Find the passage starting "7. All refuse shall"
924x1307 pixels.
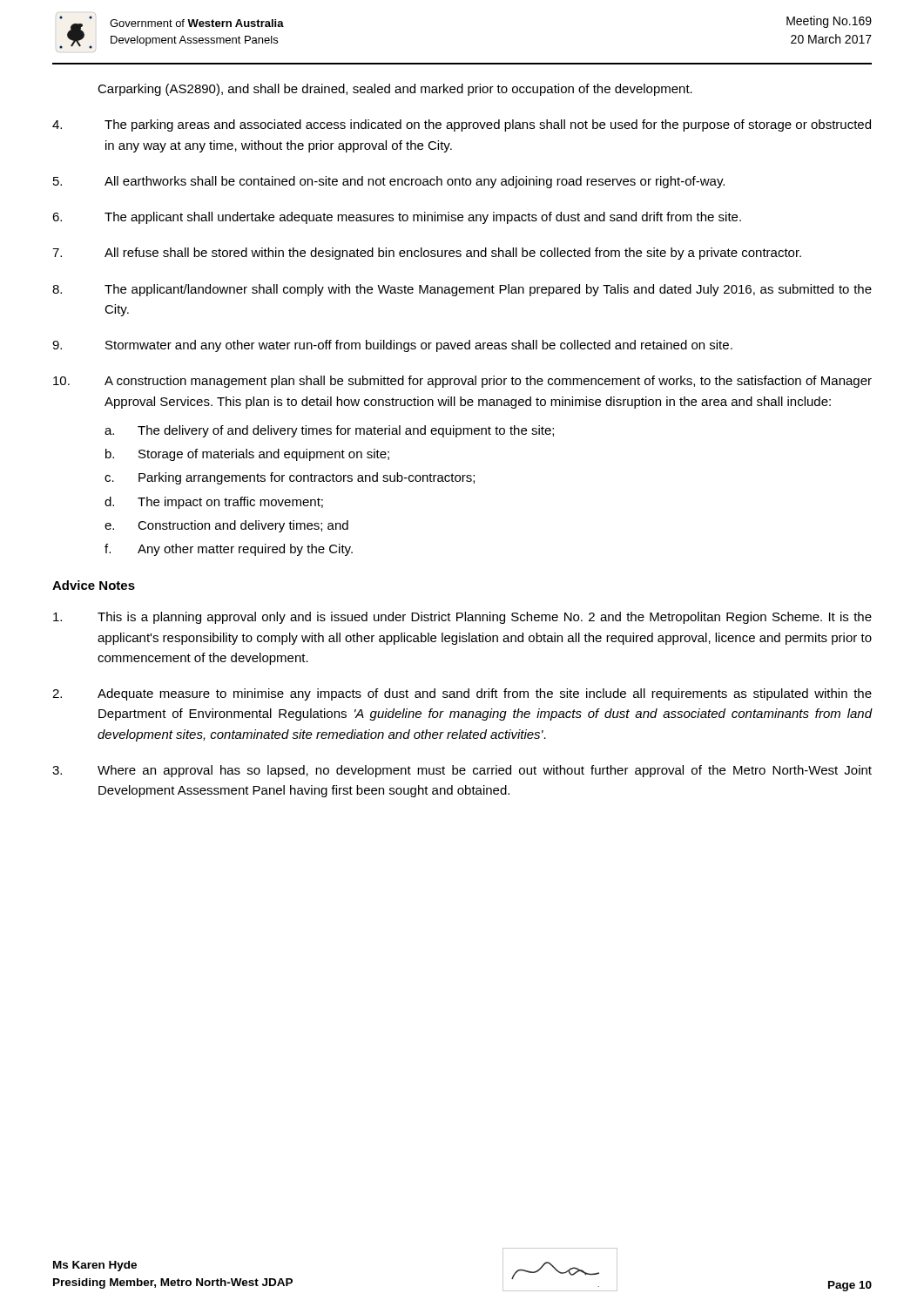click(462, 253)
